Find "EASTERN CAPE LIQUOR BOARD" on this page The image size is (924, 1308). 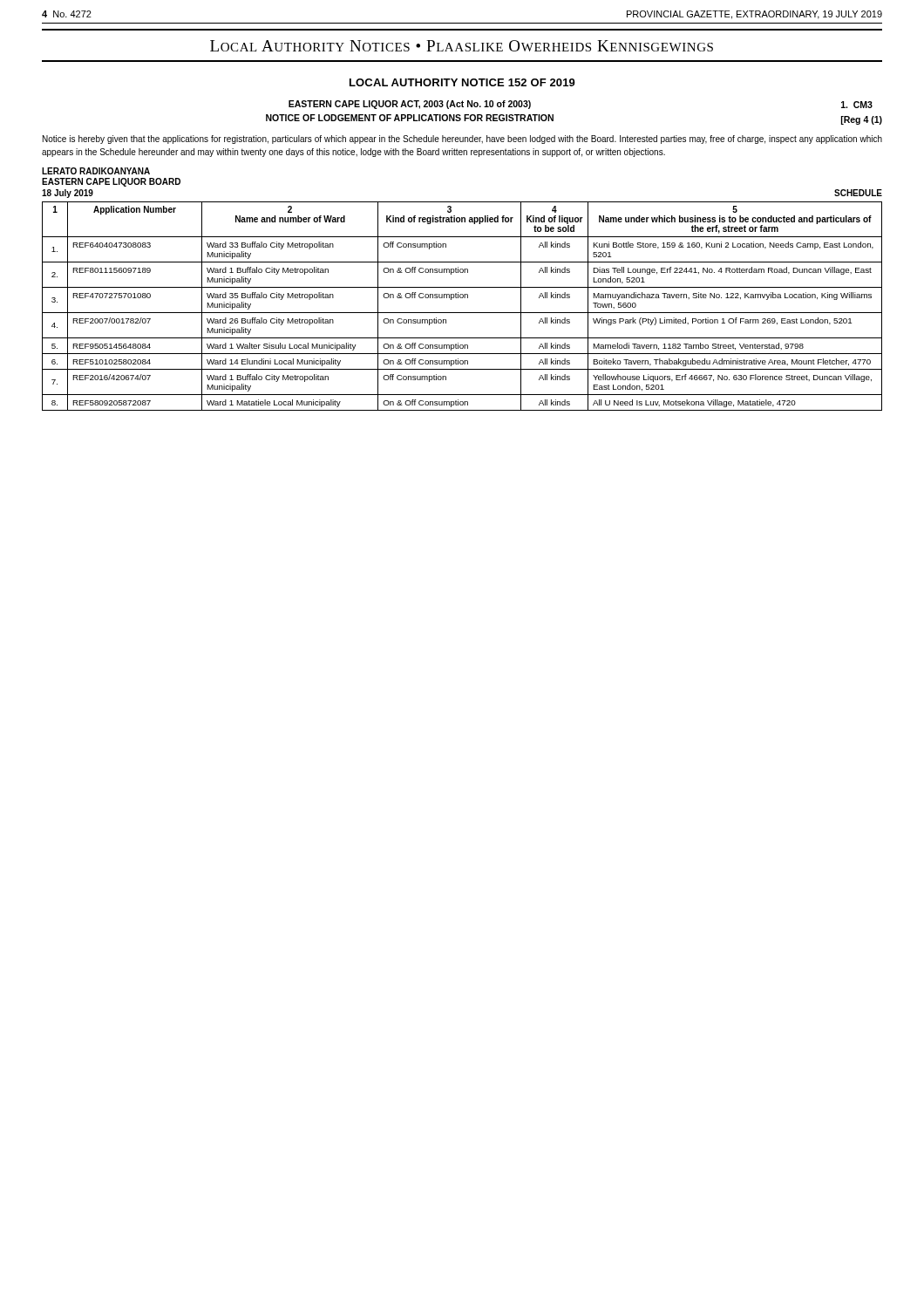click(x=111, y=181)
